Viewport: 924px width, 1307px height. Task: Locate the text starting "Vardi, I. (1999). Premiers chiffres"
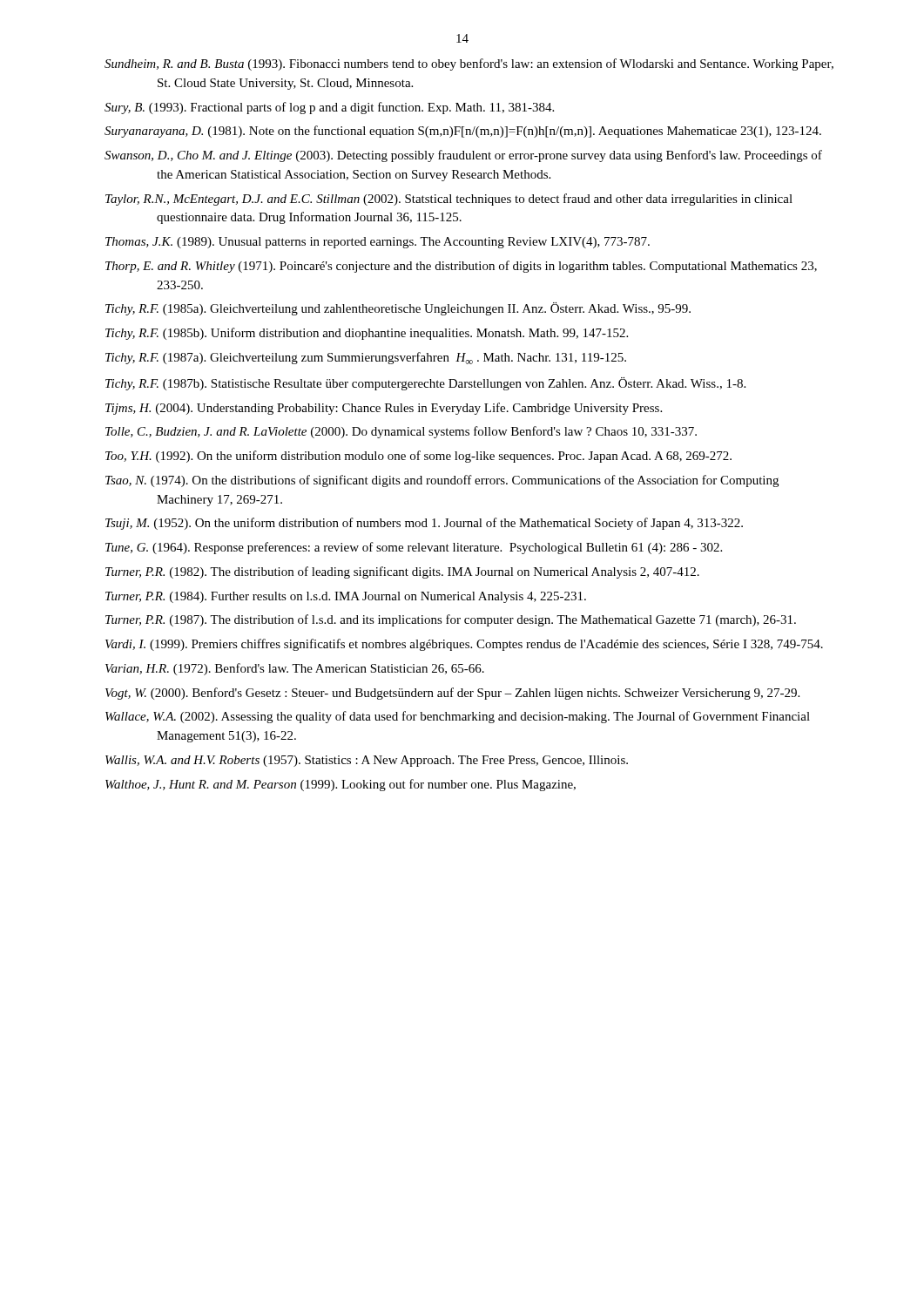tap(464, 644)
